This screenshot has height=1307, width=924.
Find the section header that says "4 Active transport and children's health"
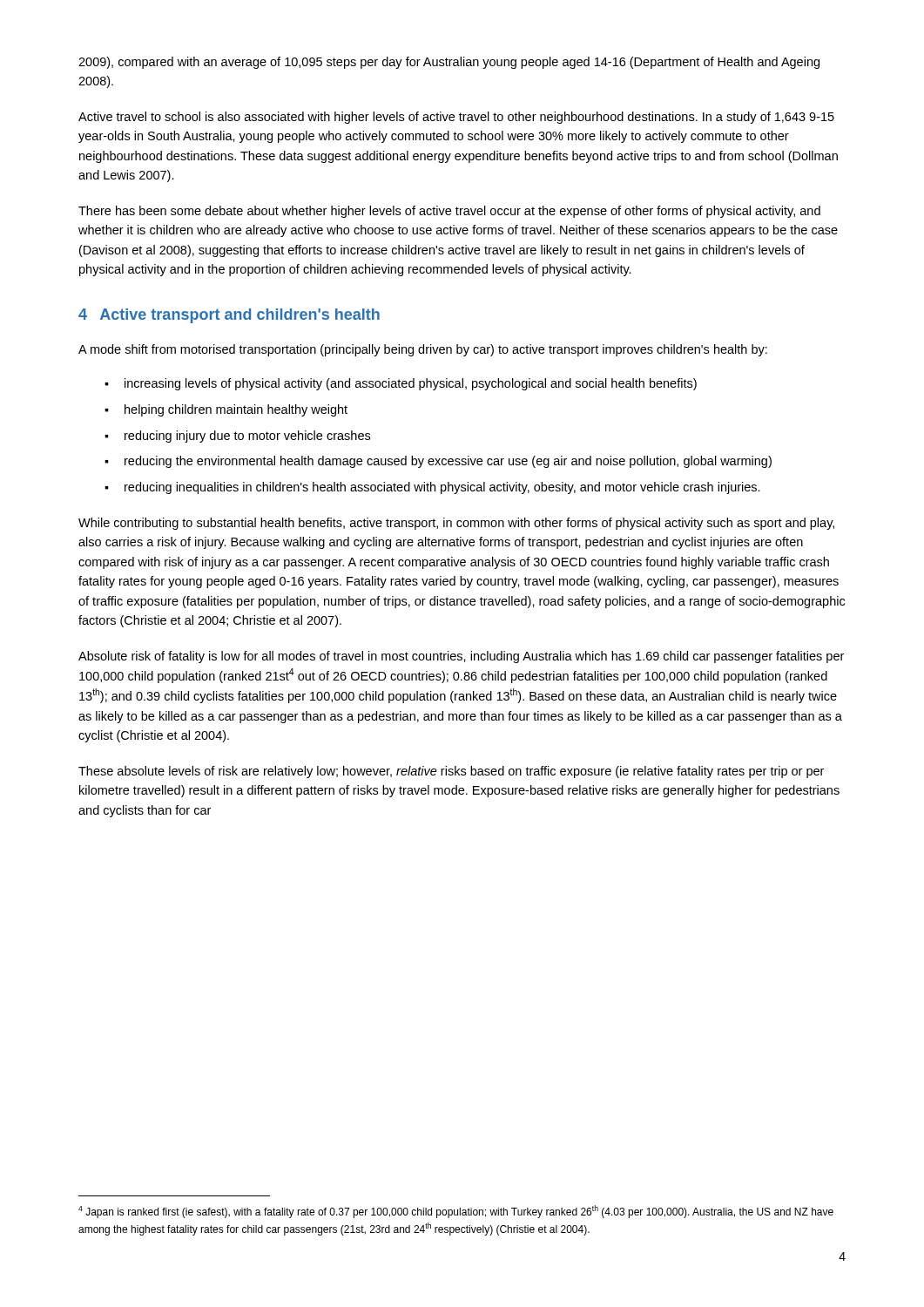pos(229,314)
